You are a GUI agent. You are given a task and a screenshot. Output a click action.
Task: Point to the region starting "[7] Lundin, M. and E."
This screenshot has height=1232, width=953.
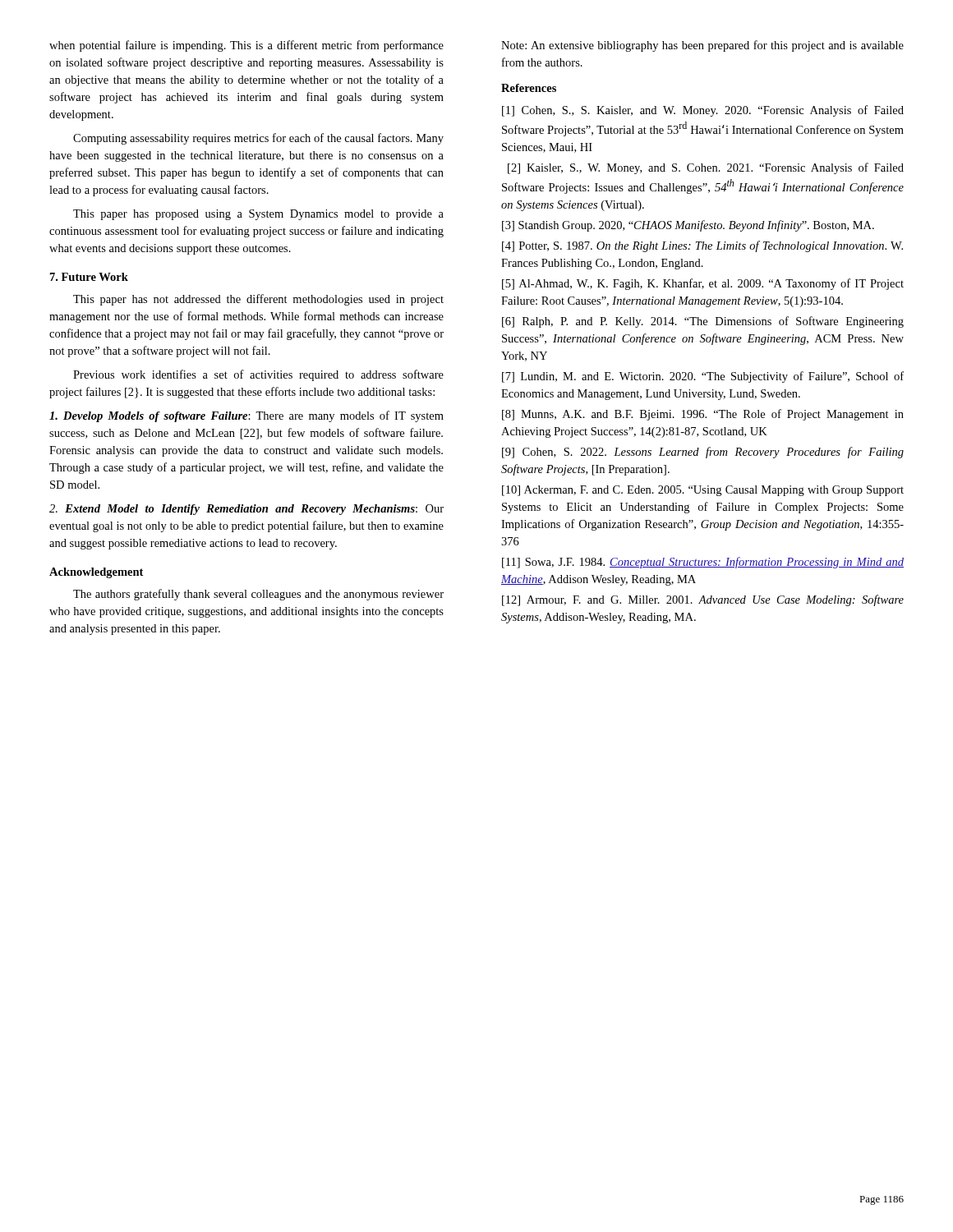coord(702,385)
